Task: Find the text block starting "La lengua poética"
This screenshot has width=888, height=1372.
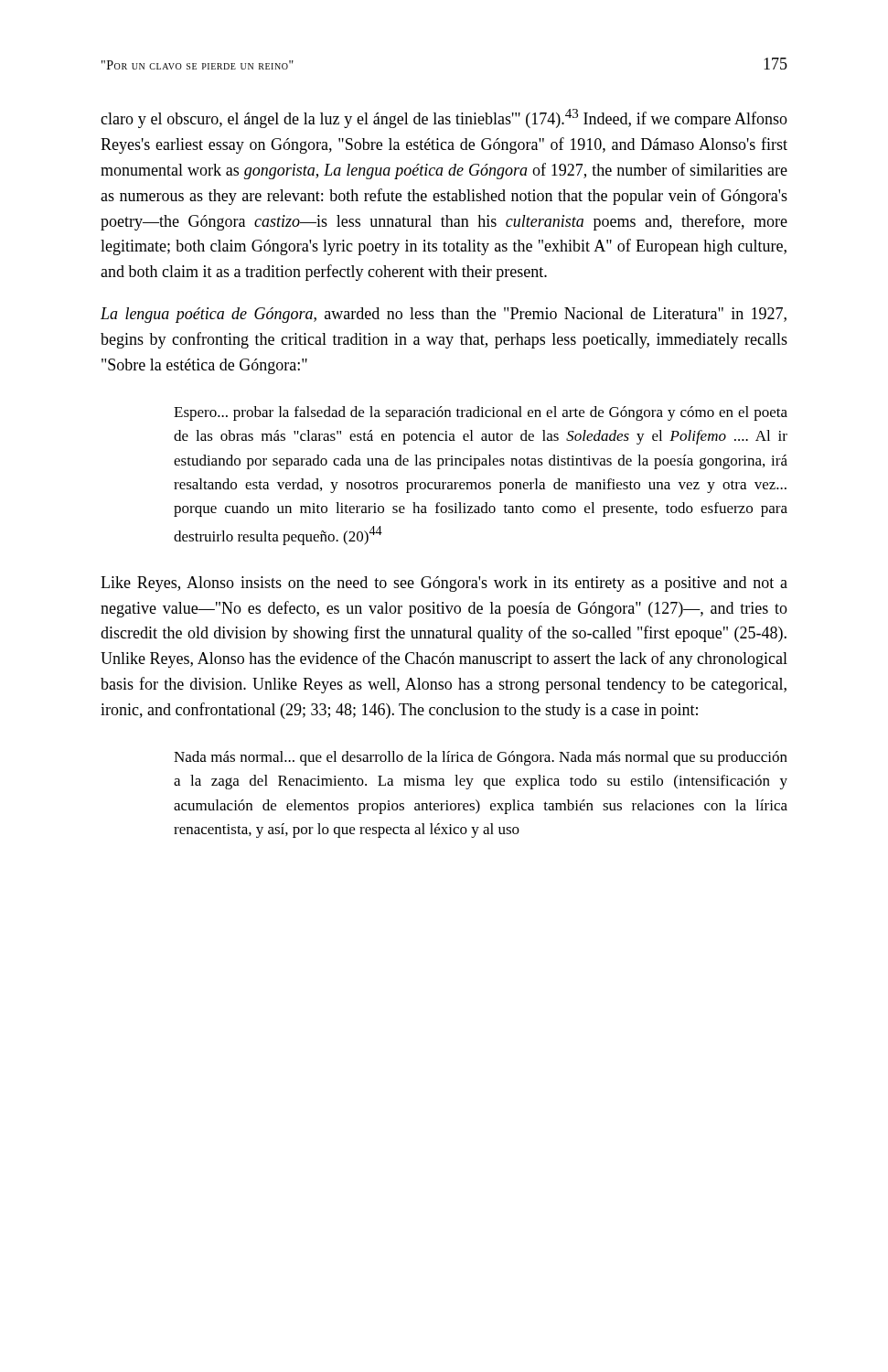Action: (444, 340)
